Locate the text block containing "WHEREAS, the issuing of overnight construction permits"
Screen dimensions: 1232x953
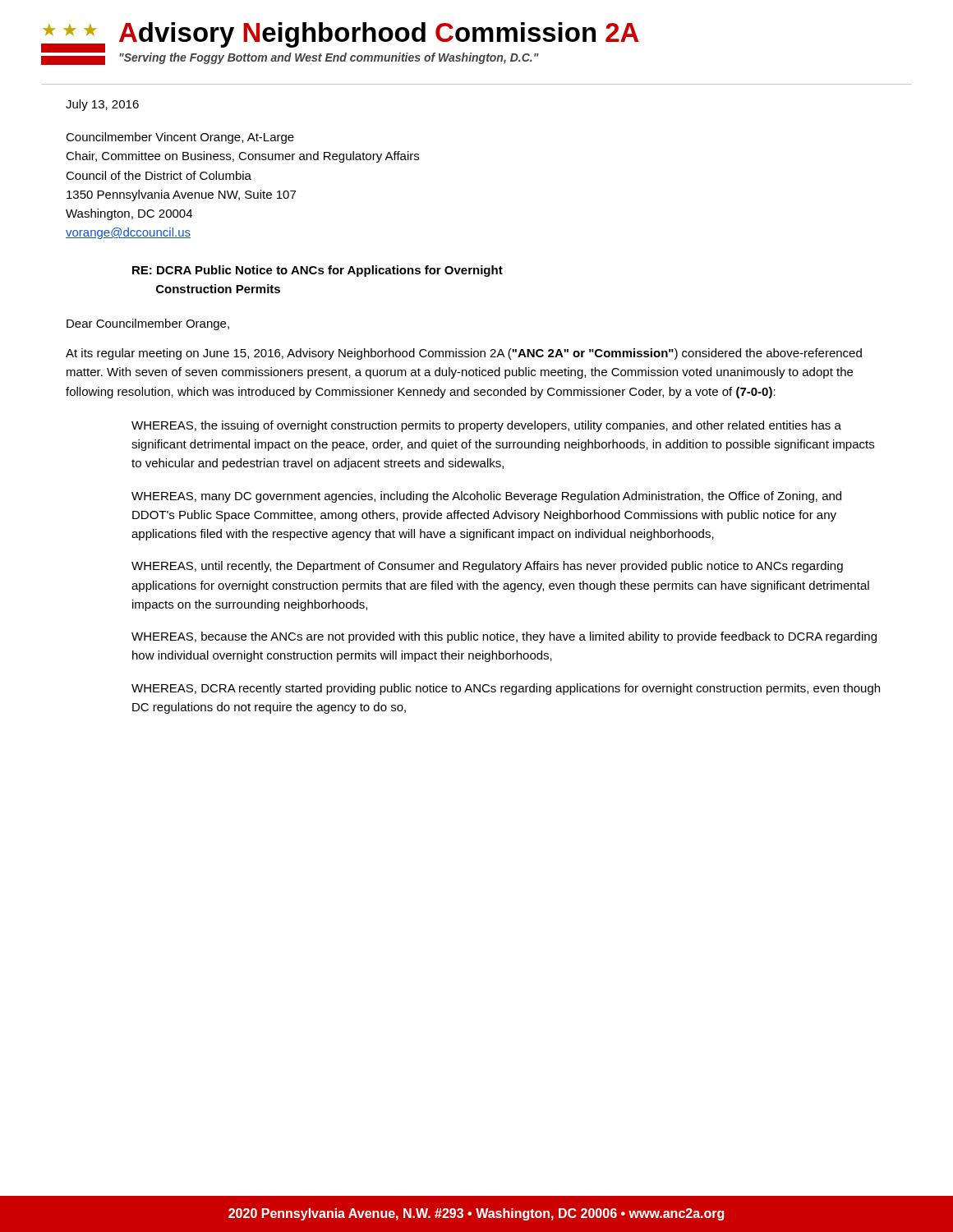[503, 444]
